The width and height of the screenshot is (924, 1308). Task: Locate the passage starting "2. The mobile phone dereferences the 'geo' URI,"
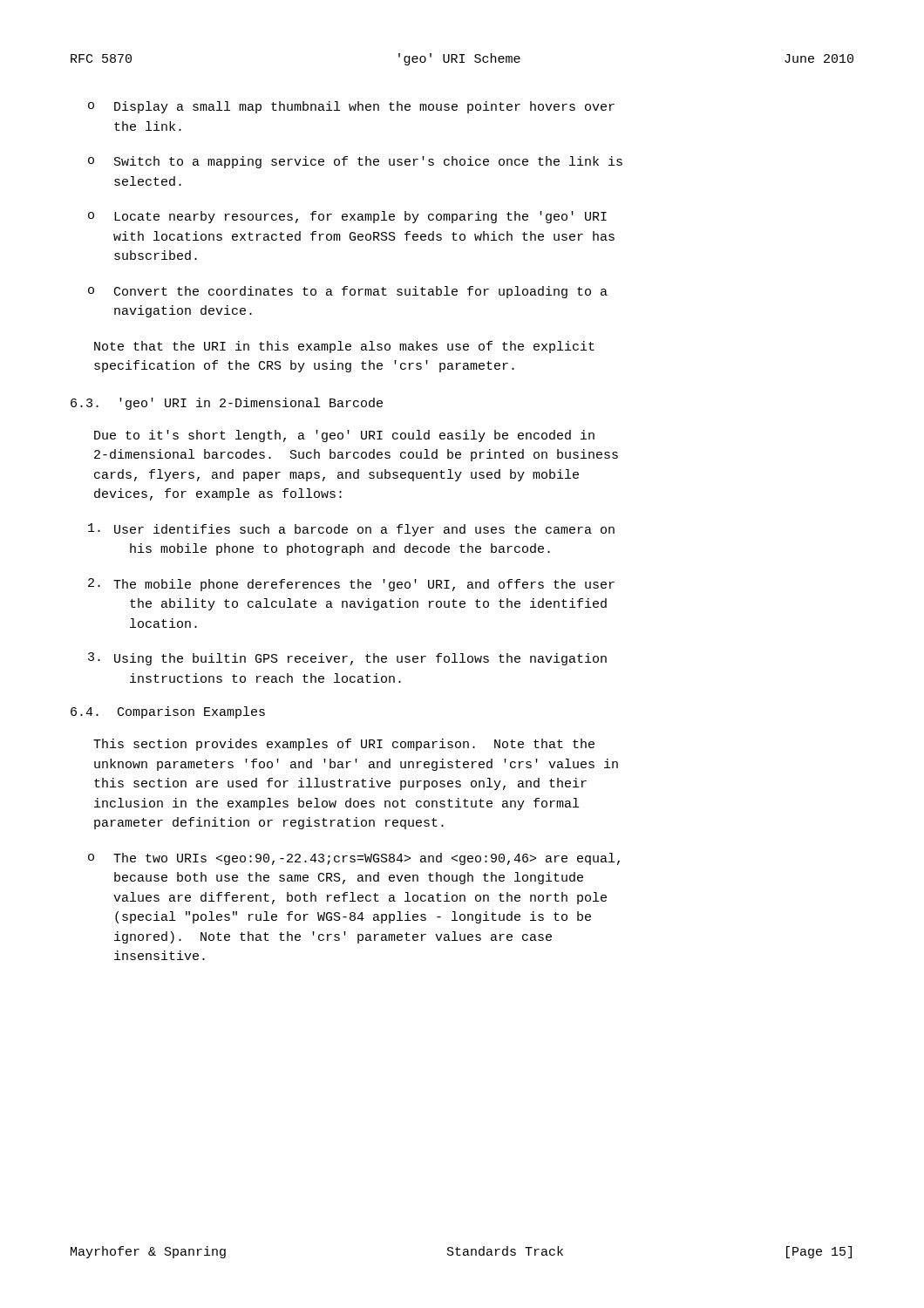coord(351,605)
